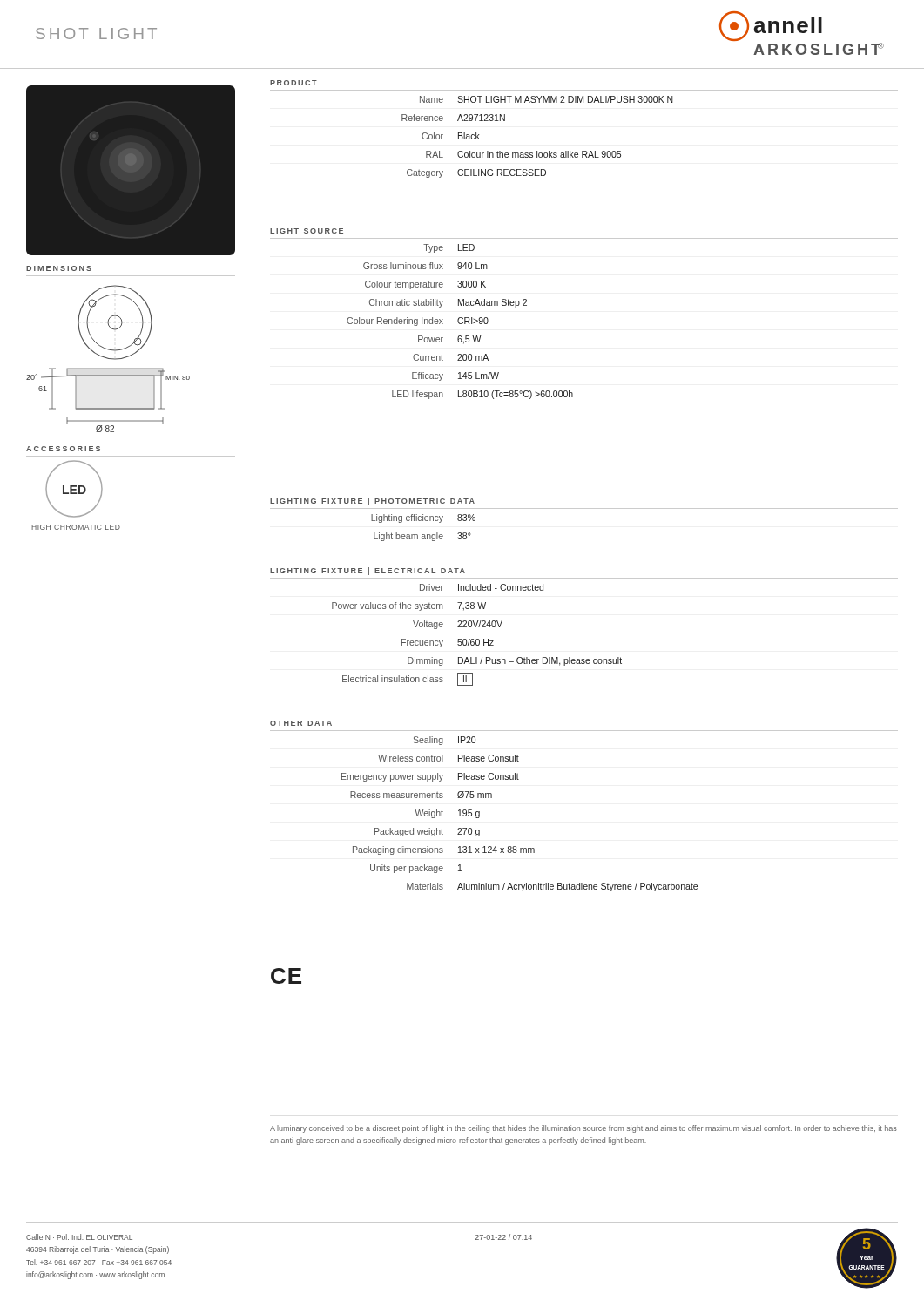Click on the illustration
Image resolution: width=924 pixels, height=1307 pixels.
[x=74, y=490]
